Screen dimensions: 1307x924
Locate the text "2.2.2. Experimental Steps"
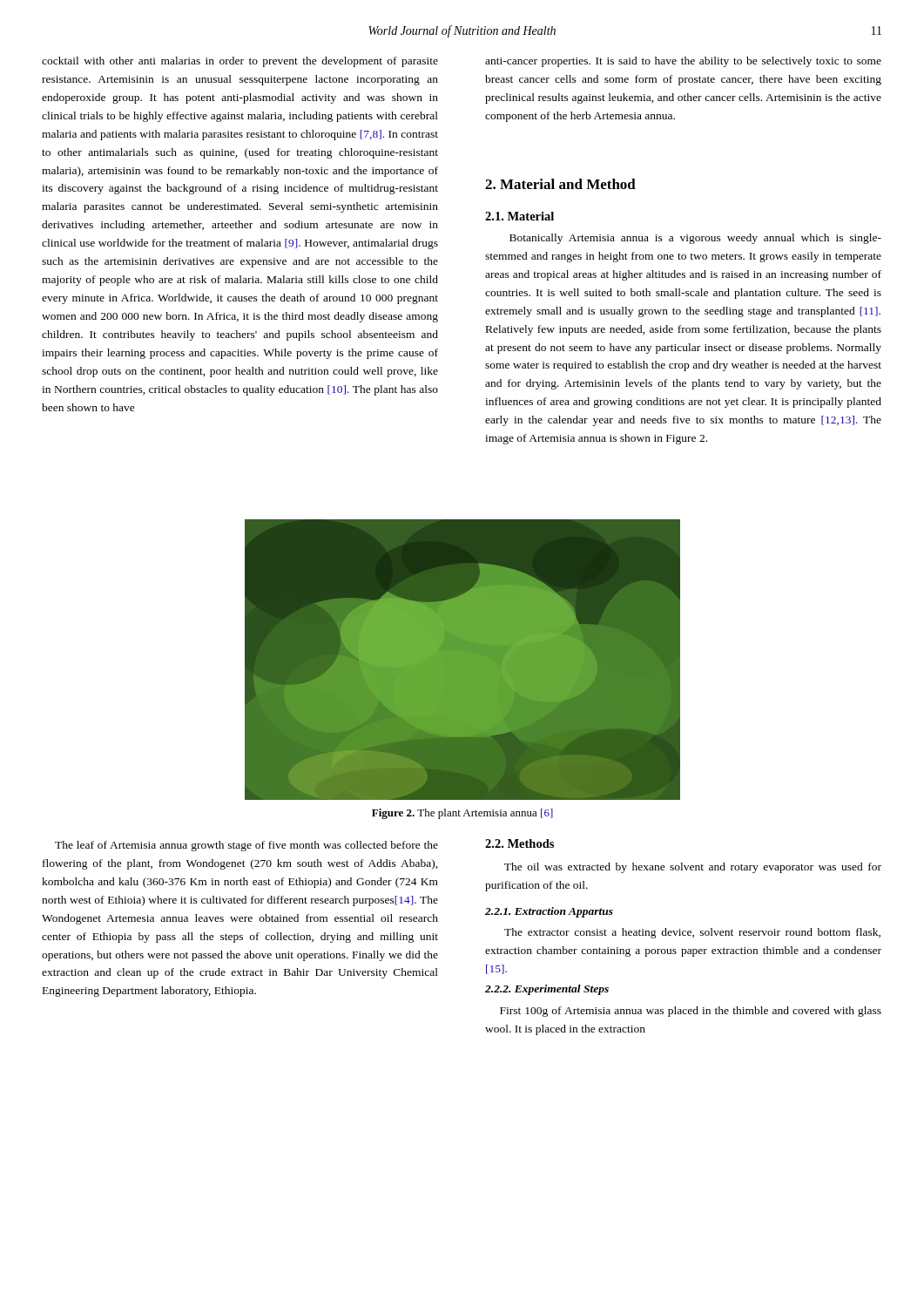(x=547, y=988)
